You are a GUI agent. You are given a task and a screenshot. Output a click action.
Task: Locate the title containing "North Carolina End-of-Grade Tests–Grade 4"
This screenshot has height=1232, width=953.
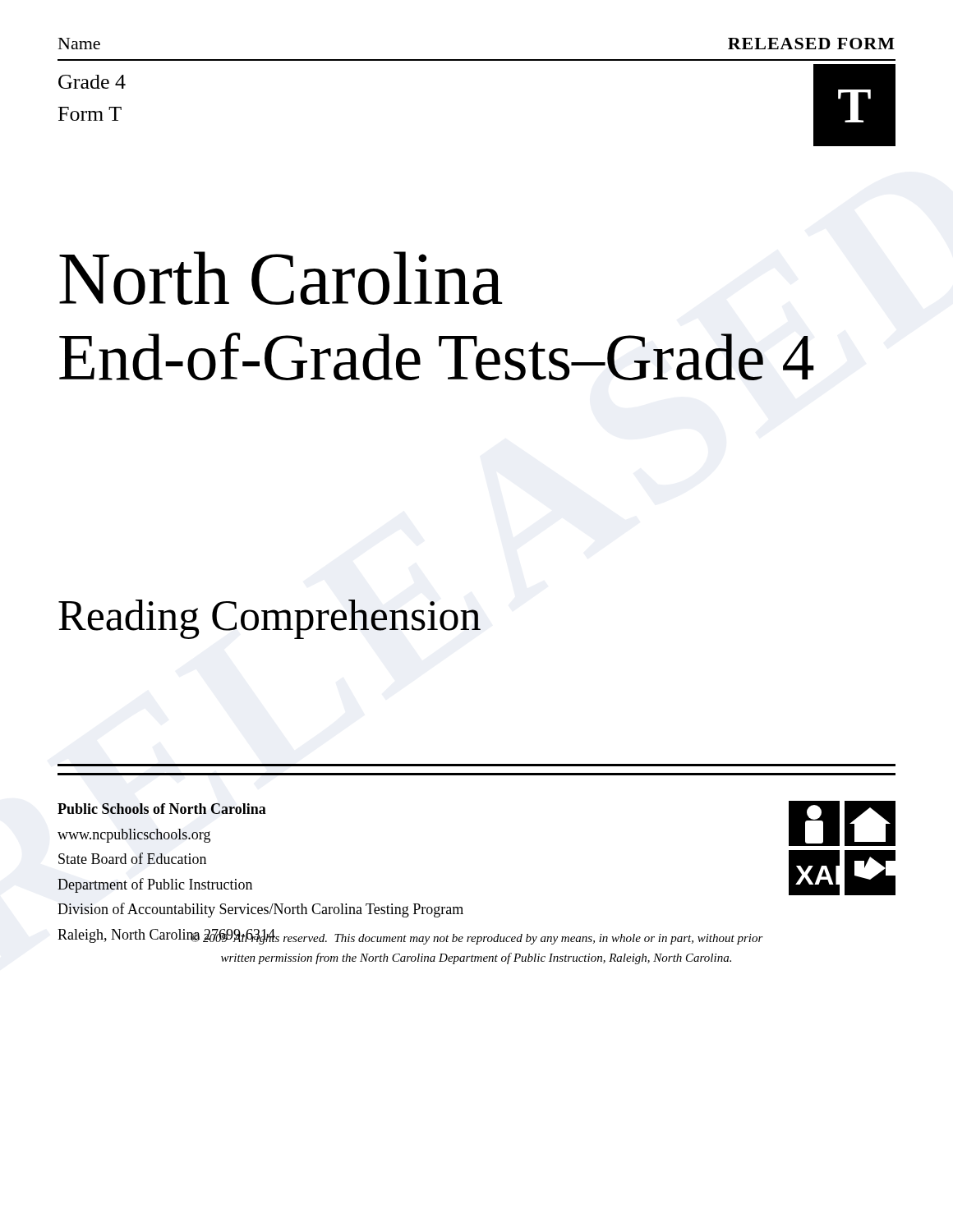476,317
